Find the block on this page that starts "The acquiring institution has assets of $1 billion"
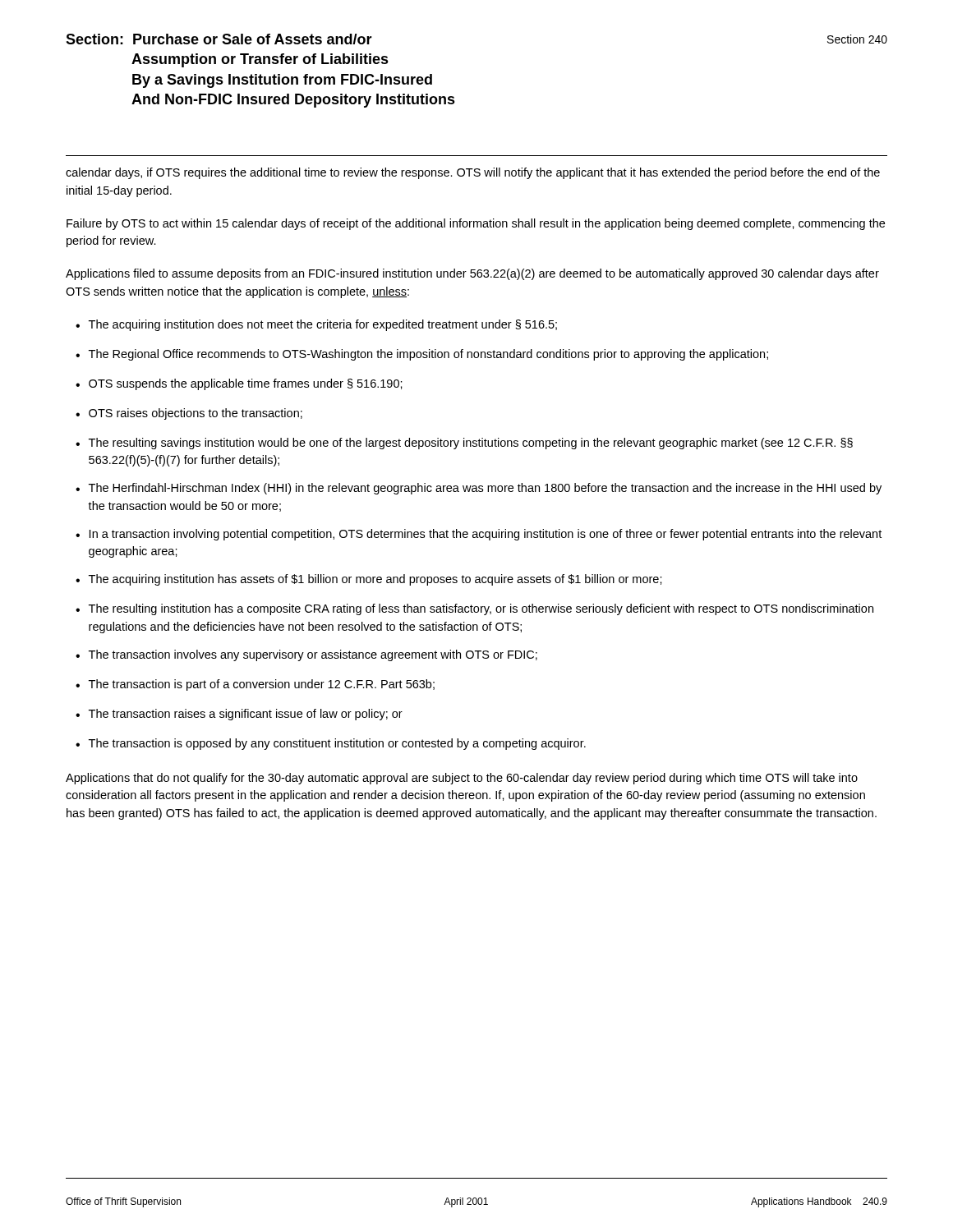This screenshot has height=1232, width=953. coord(375,579)
